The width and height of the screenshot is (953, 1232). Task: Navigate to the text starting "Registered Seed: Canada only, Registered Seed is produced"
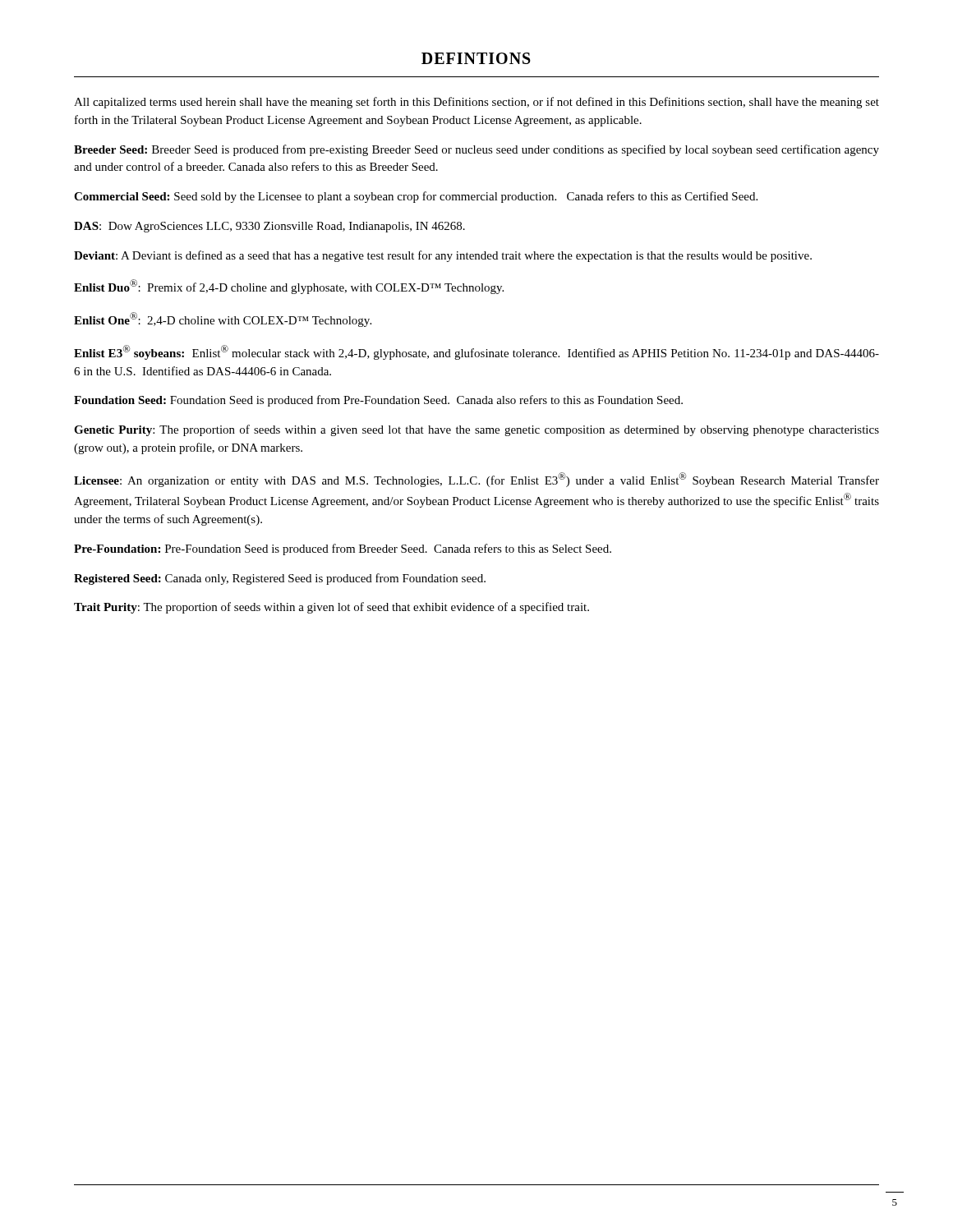tap(280, 578)
